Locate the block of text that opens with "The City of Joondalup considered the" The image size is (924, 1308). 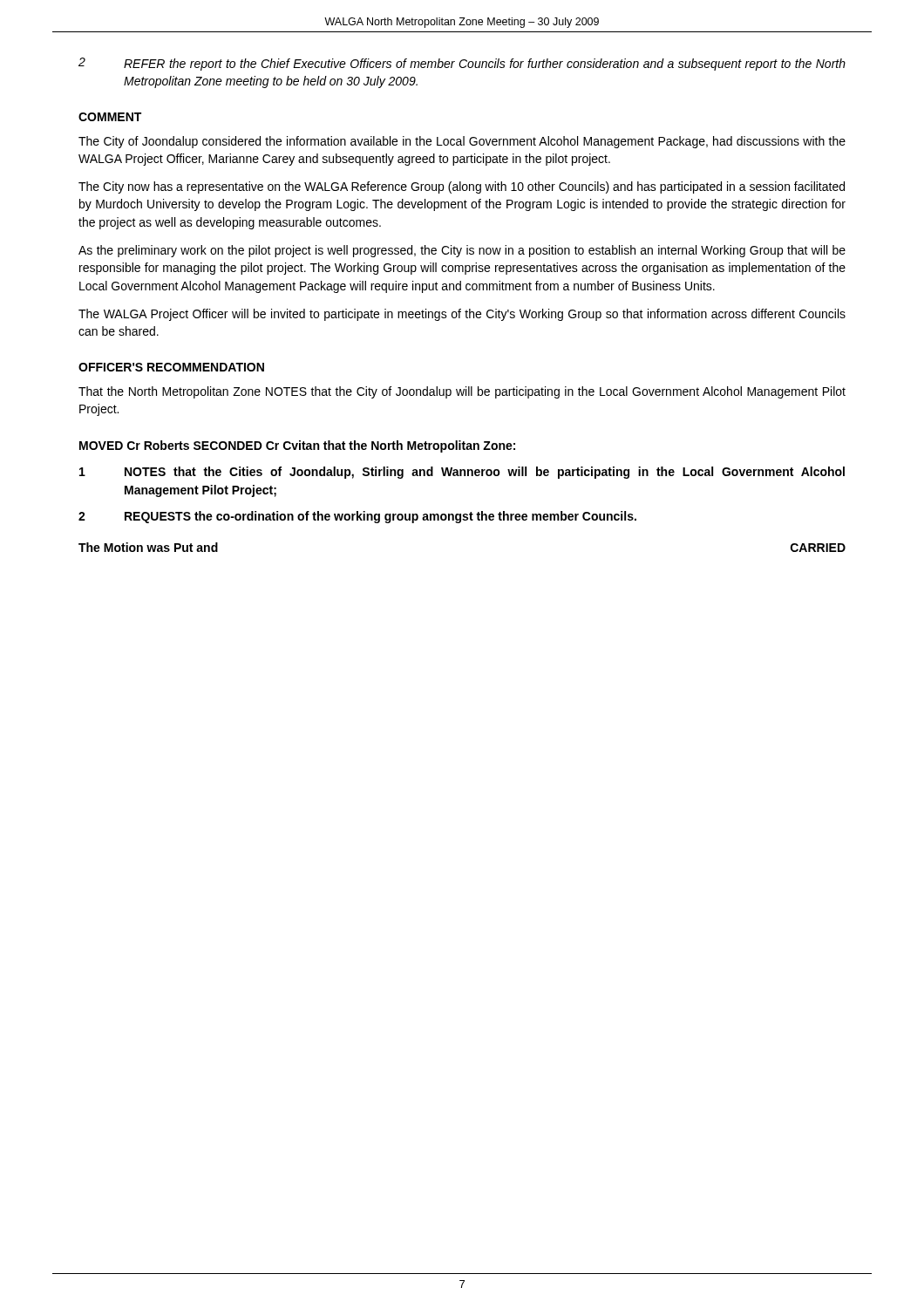462,150
